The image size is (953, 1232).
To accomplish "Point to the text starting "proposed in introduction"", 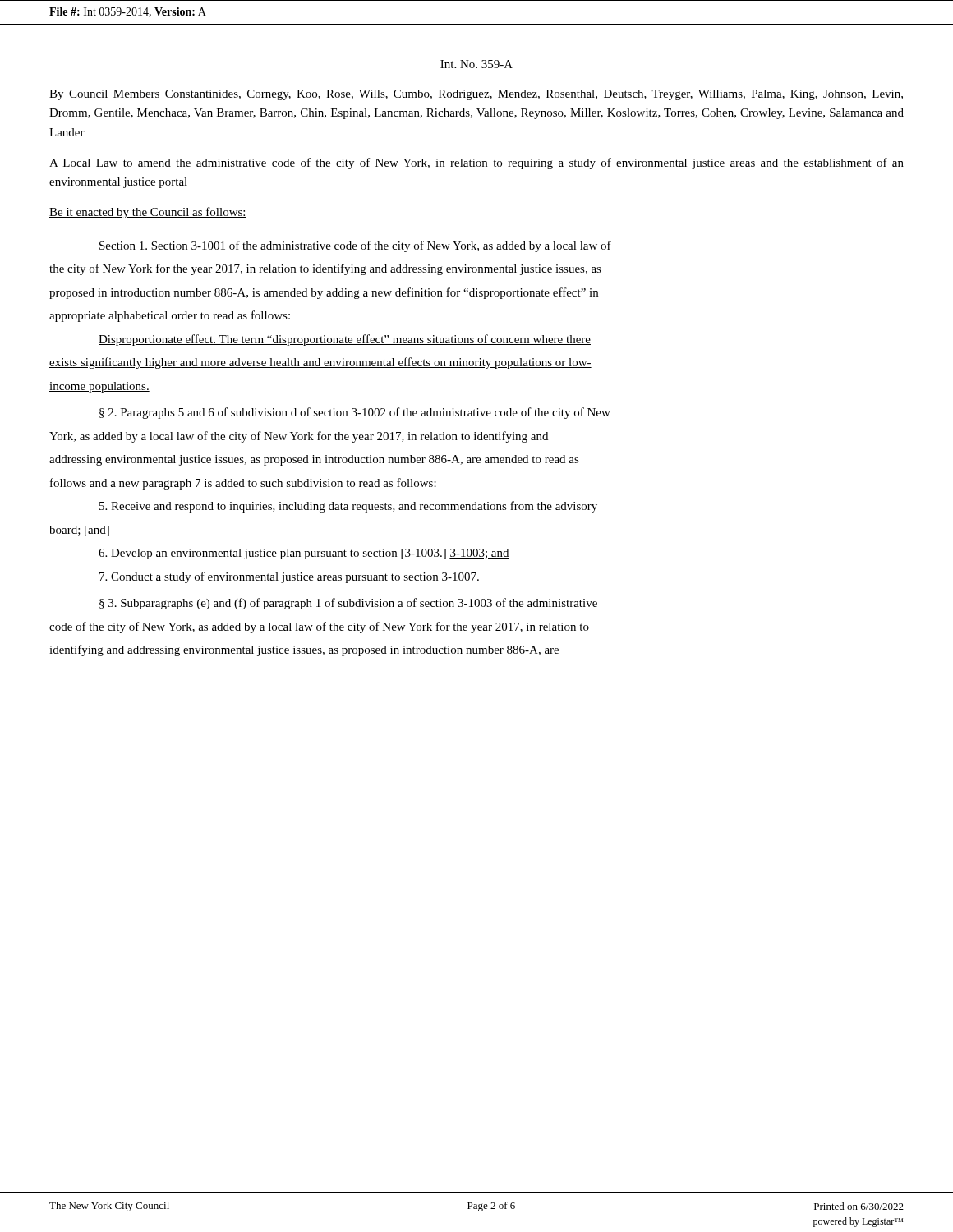I will (x=324, y=292).
